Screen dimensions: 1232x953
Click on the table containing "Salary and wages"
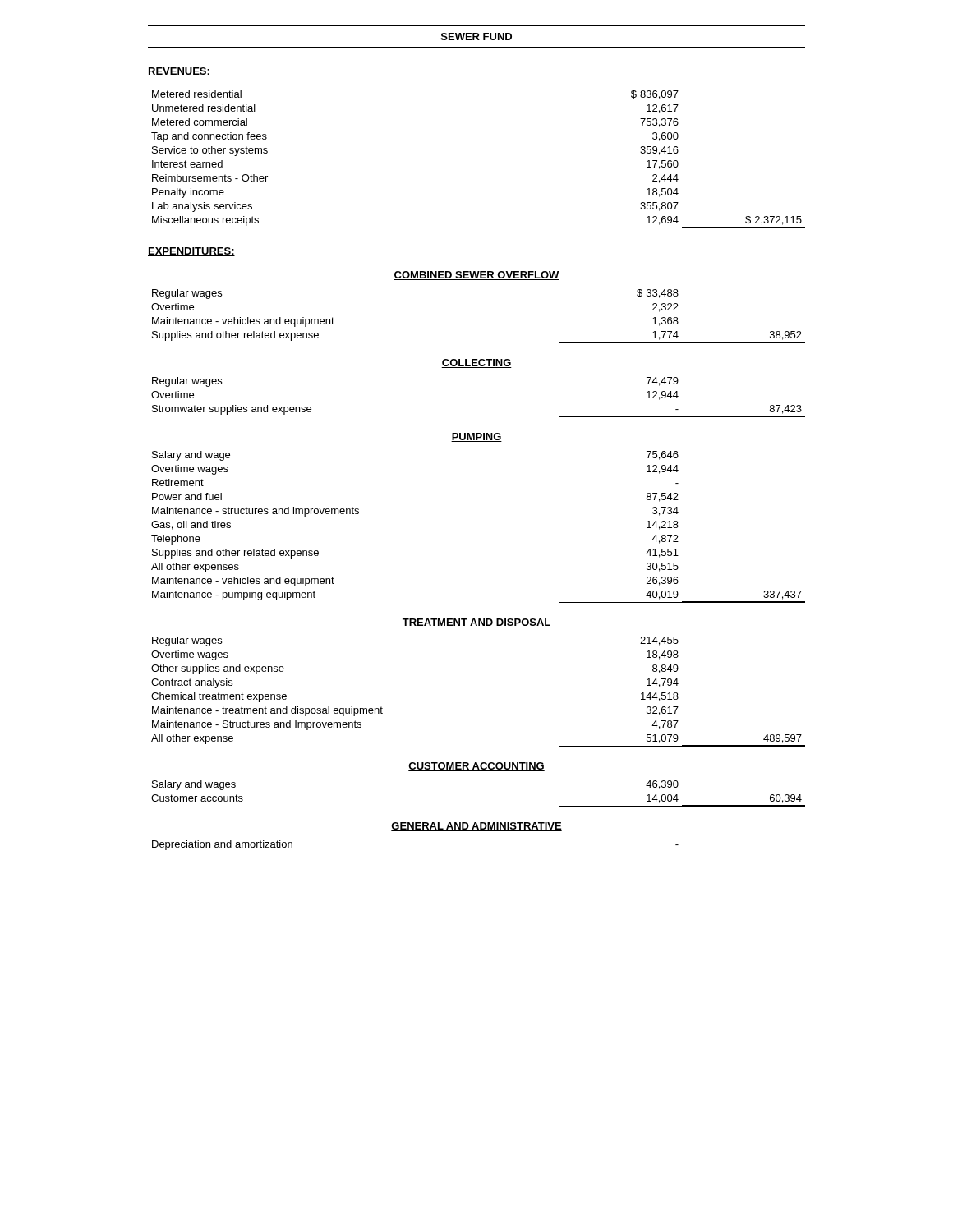476,792
